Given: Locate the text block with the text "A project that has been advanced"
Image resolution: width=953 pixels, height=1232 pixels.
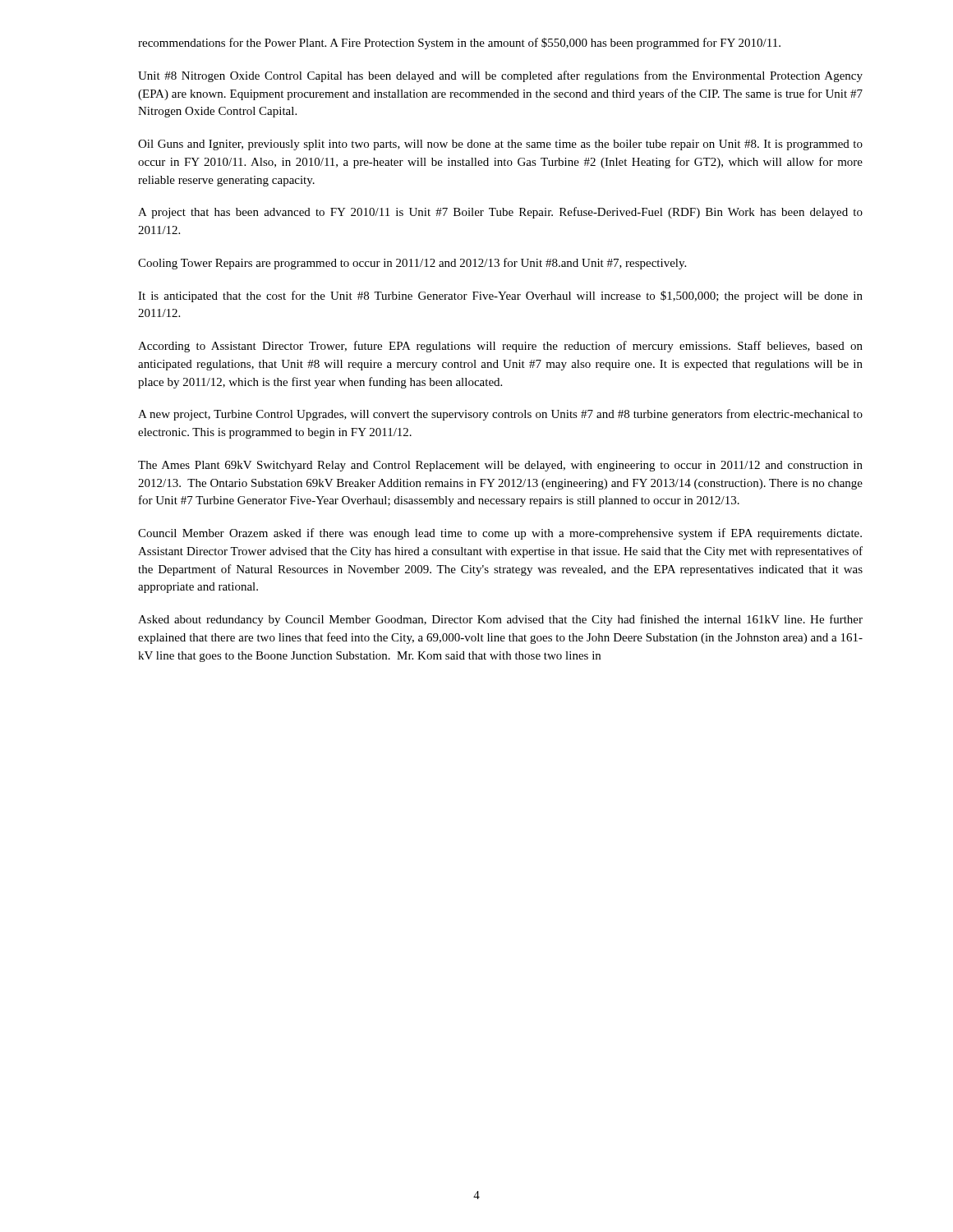Looking at the screenshot, I should point(500,221).
